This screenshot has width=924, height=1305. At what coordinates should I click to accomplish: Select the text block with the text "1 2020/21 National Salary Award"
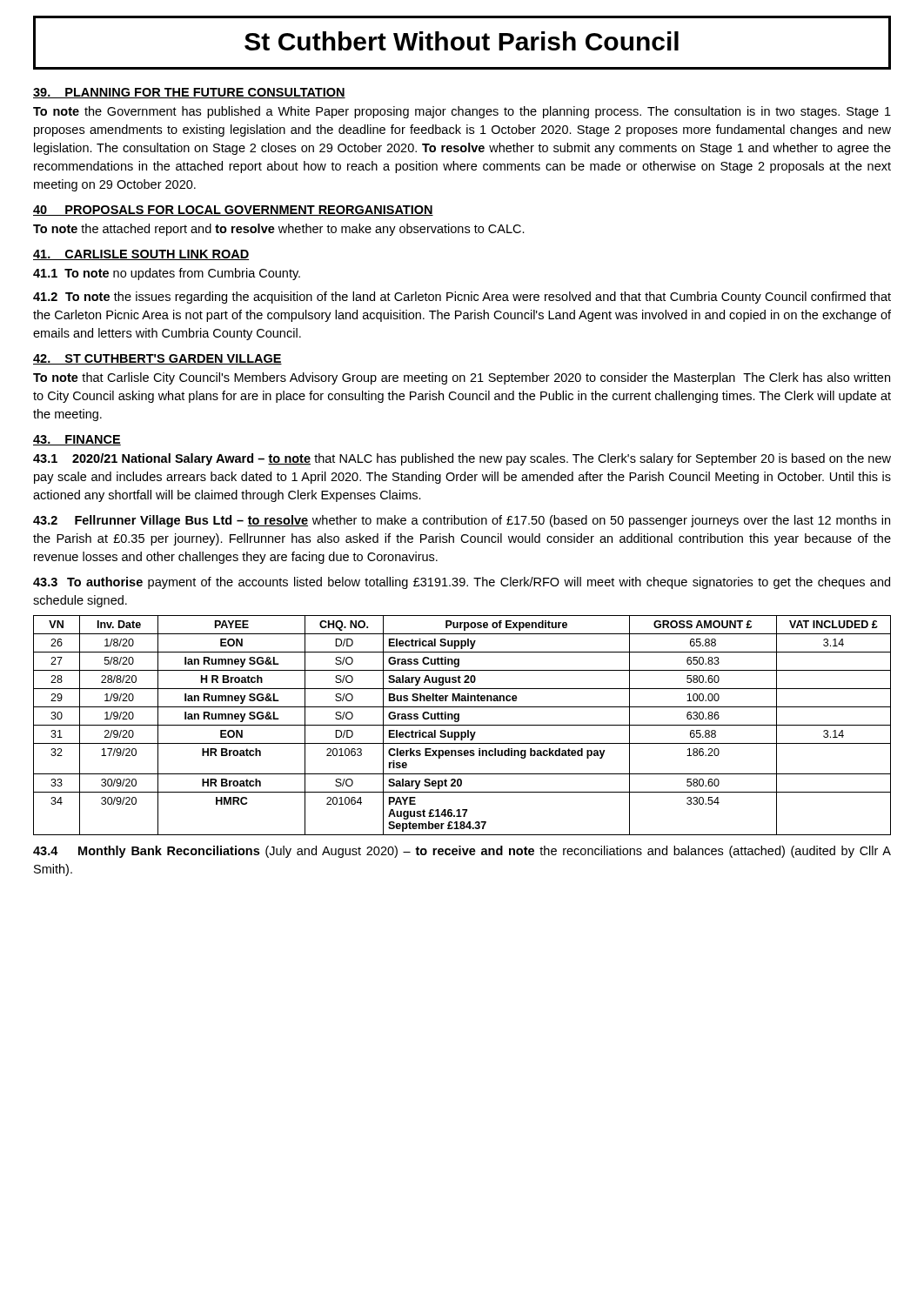tap(462, 477)
